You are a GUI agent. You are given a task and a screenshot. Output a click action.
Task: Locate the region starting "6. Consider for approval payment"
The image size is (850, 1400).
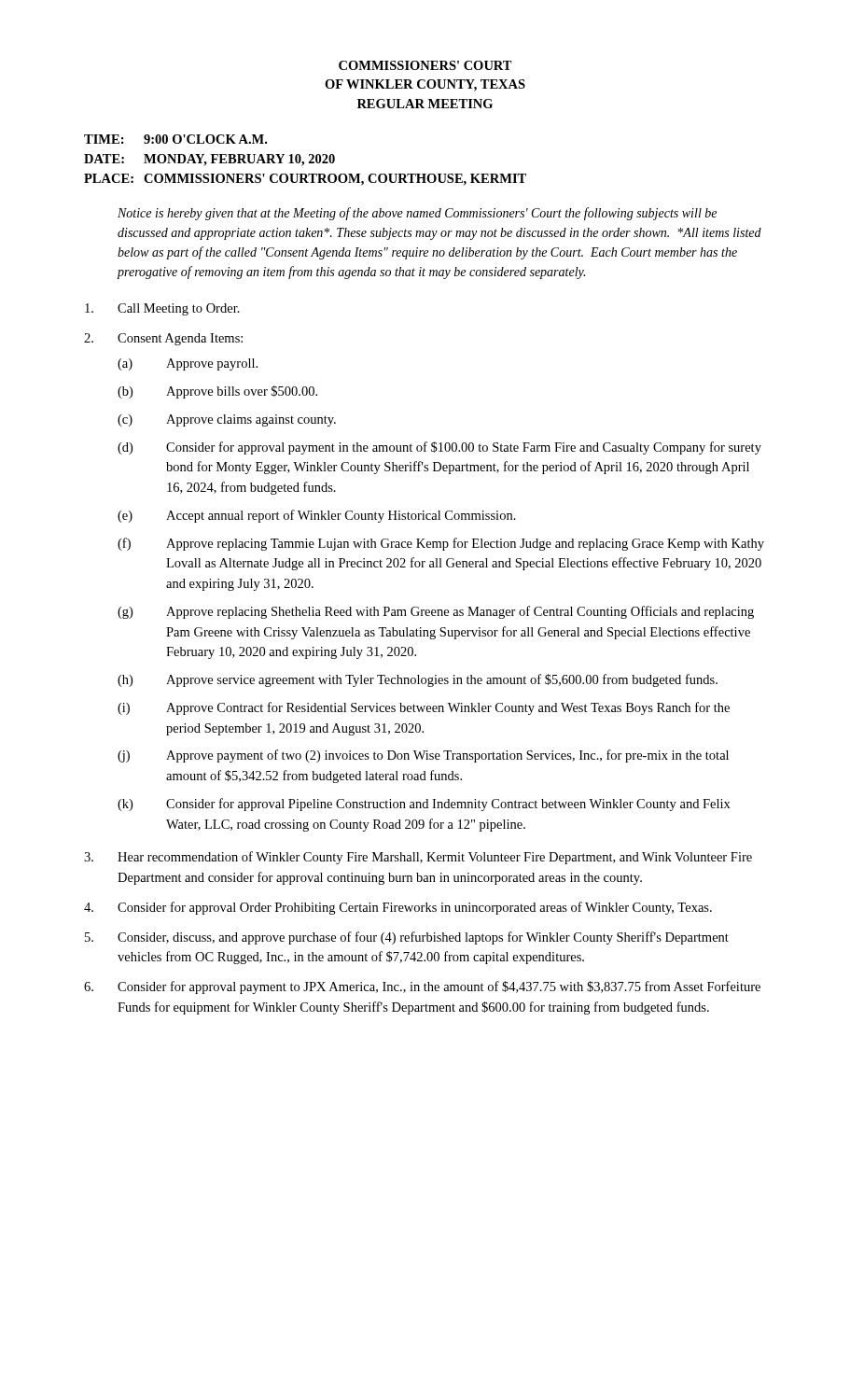425,998
